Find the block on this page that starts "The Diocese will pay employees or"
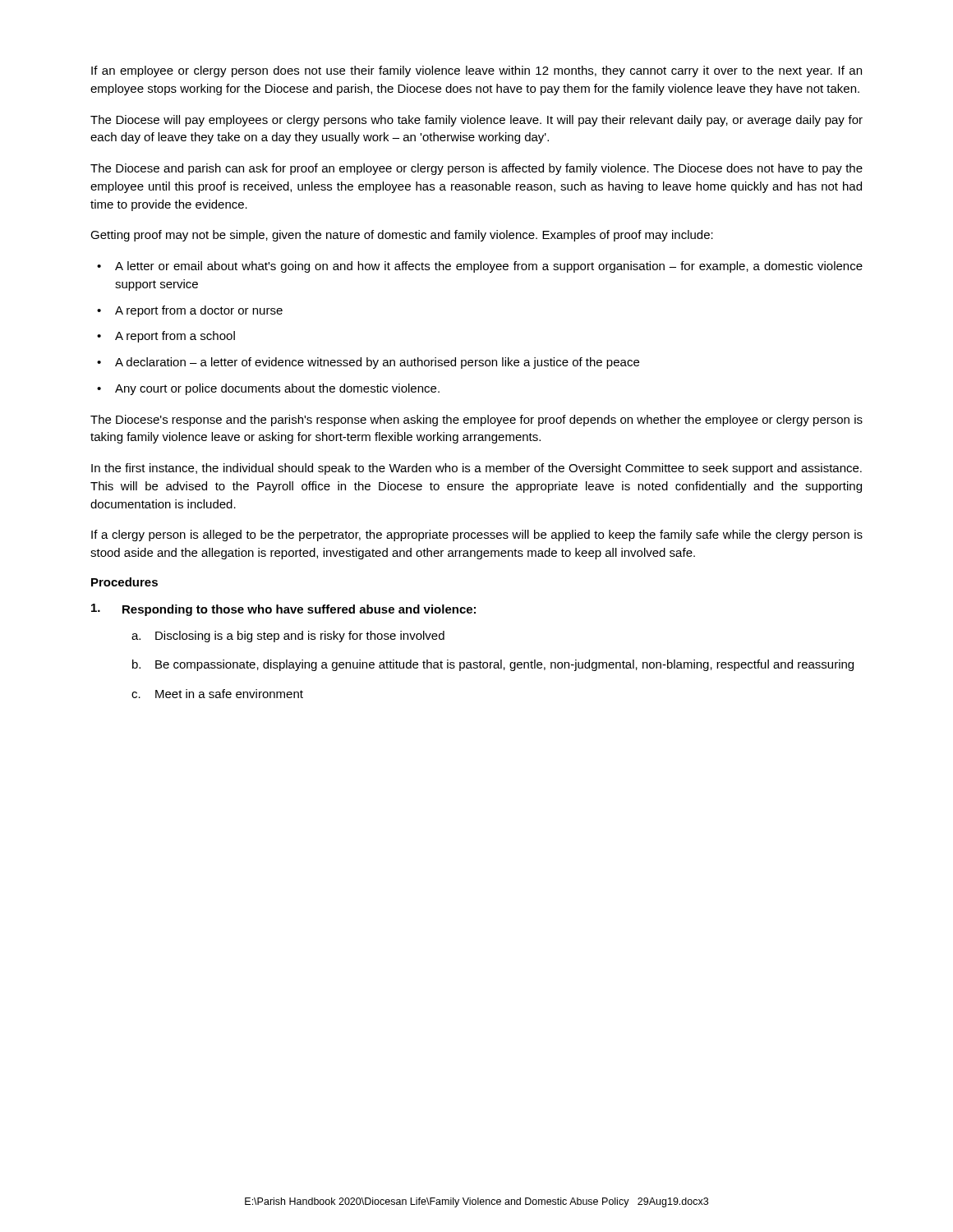 (x=476, y=128)
